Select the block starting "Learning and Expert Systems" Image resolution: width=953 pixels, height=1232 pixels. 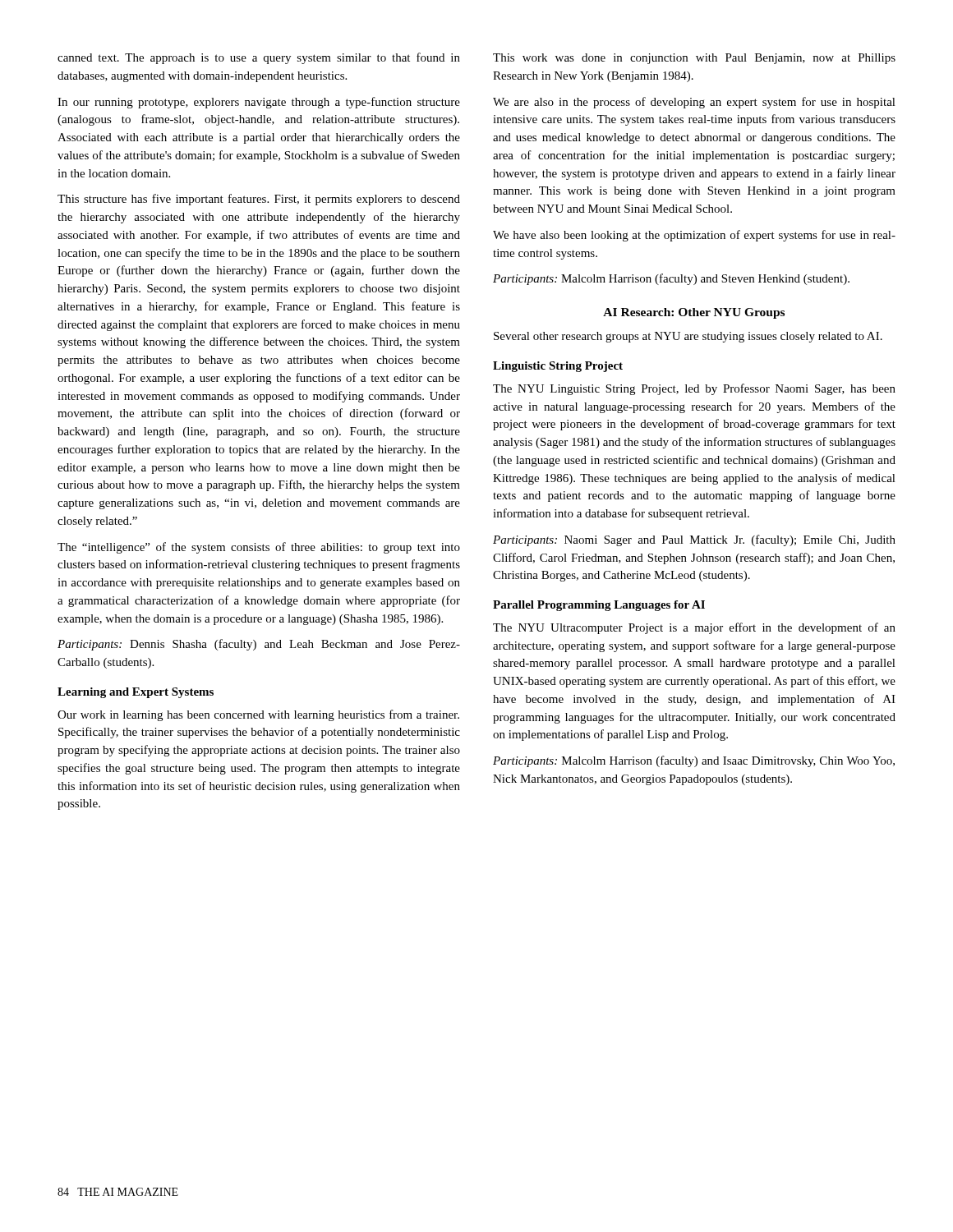(136, 693)
